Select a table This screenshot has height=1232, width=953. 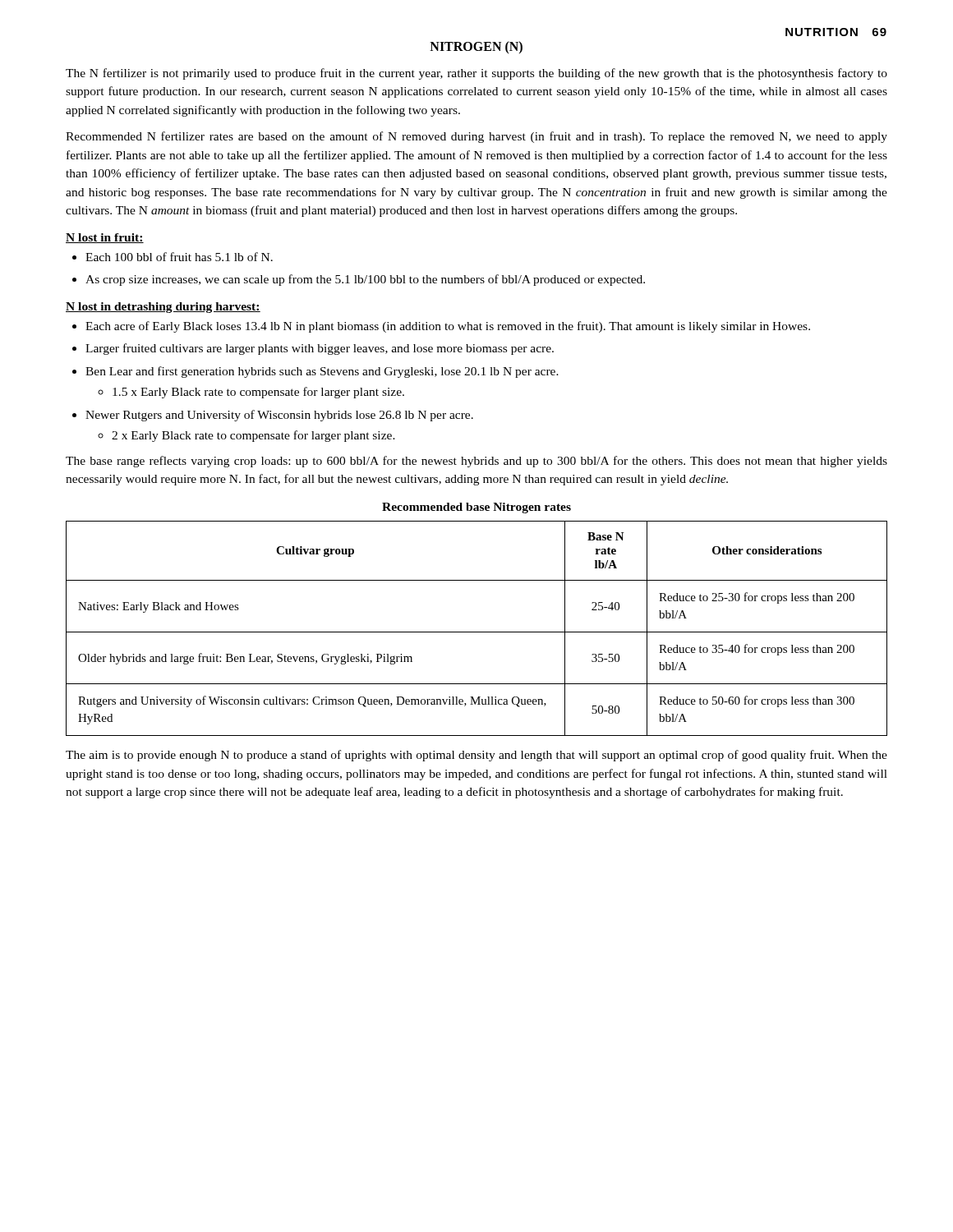click(x=476, y=629)
